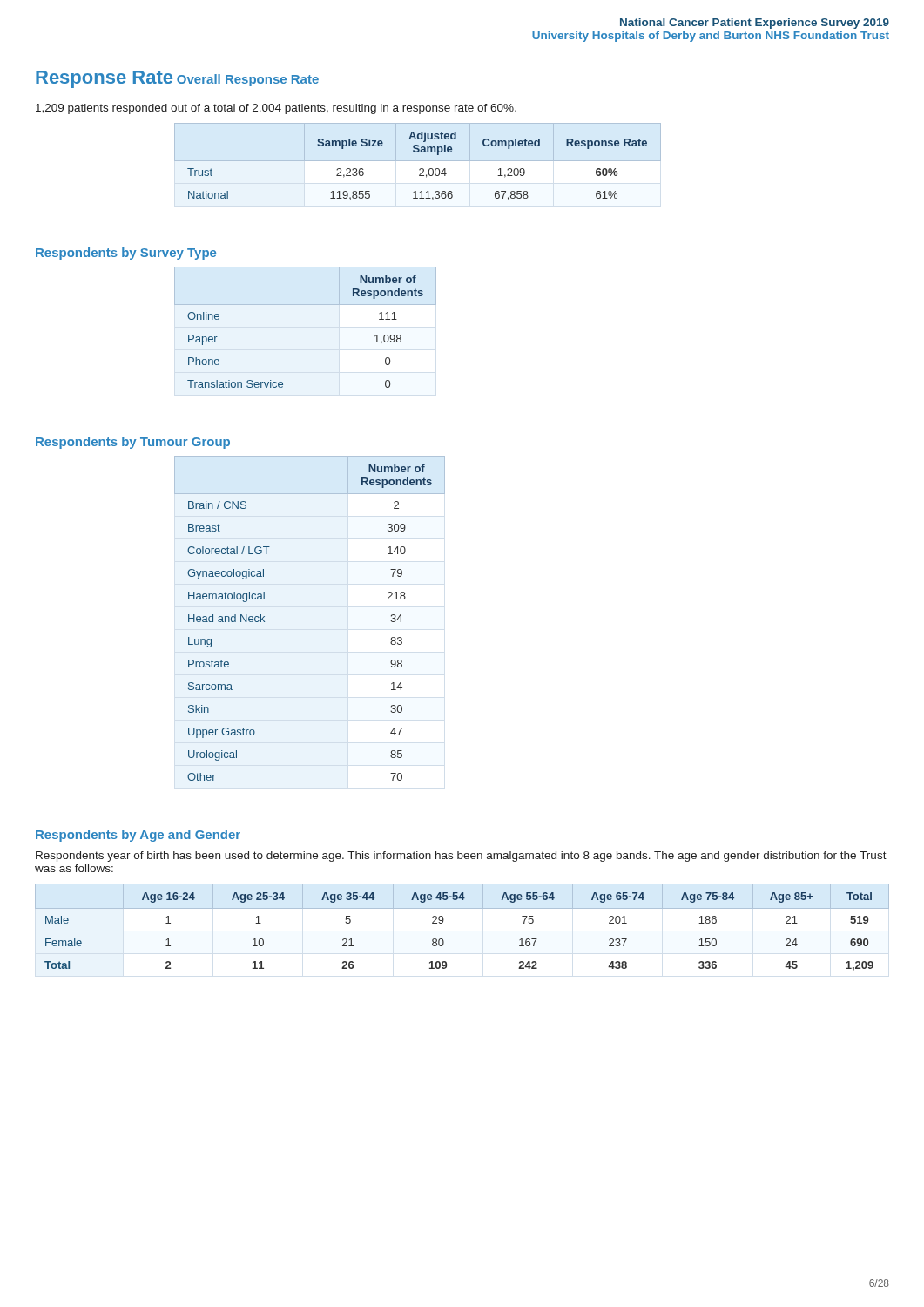
Task: Locate the text "Respondents by Survey Type"
Action: point(126,252)
